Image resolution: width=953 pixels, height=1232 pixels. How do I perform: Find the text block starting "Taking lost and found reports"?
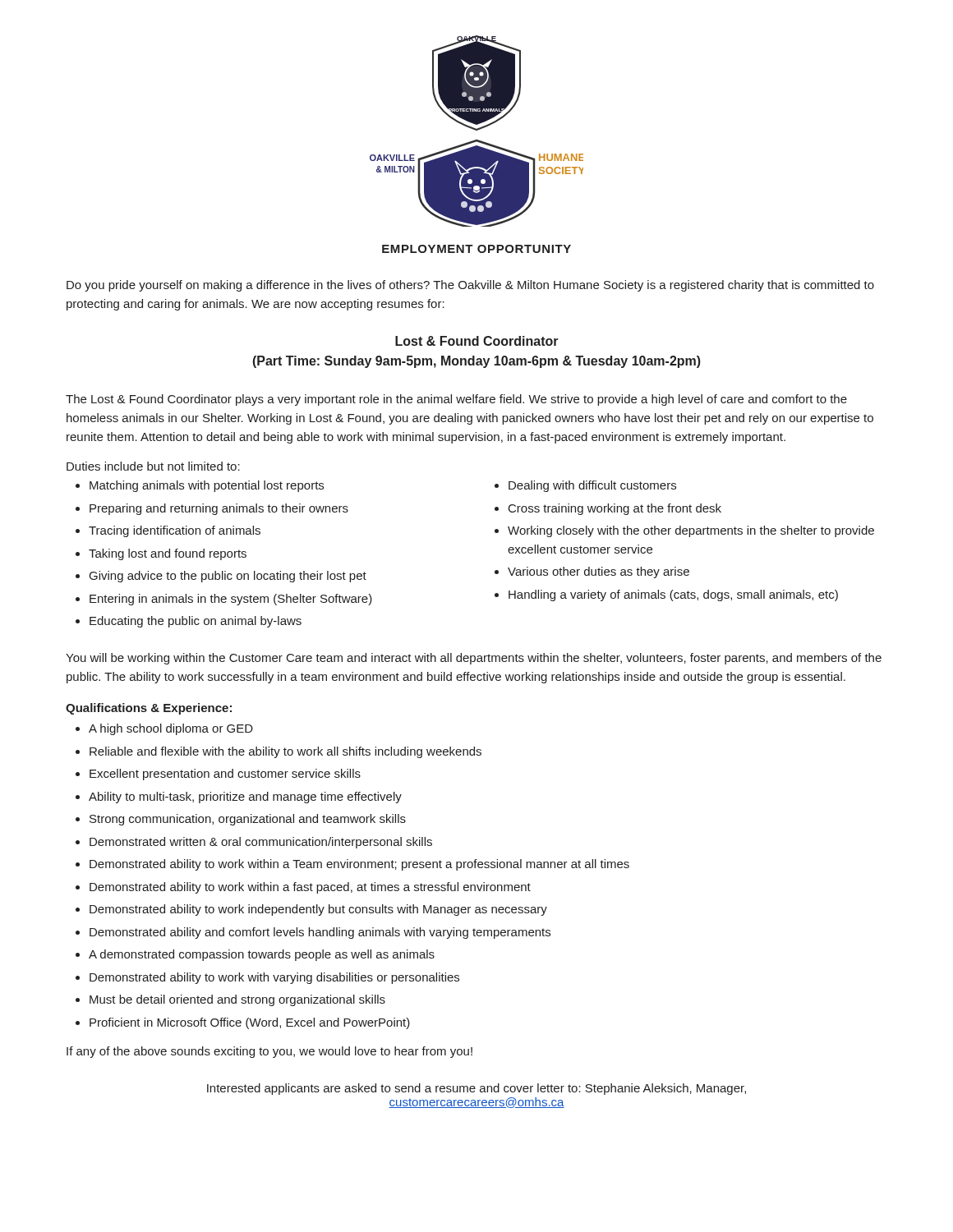coord(168,553)
